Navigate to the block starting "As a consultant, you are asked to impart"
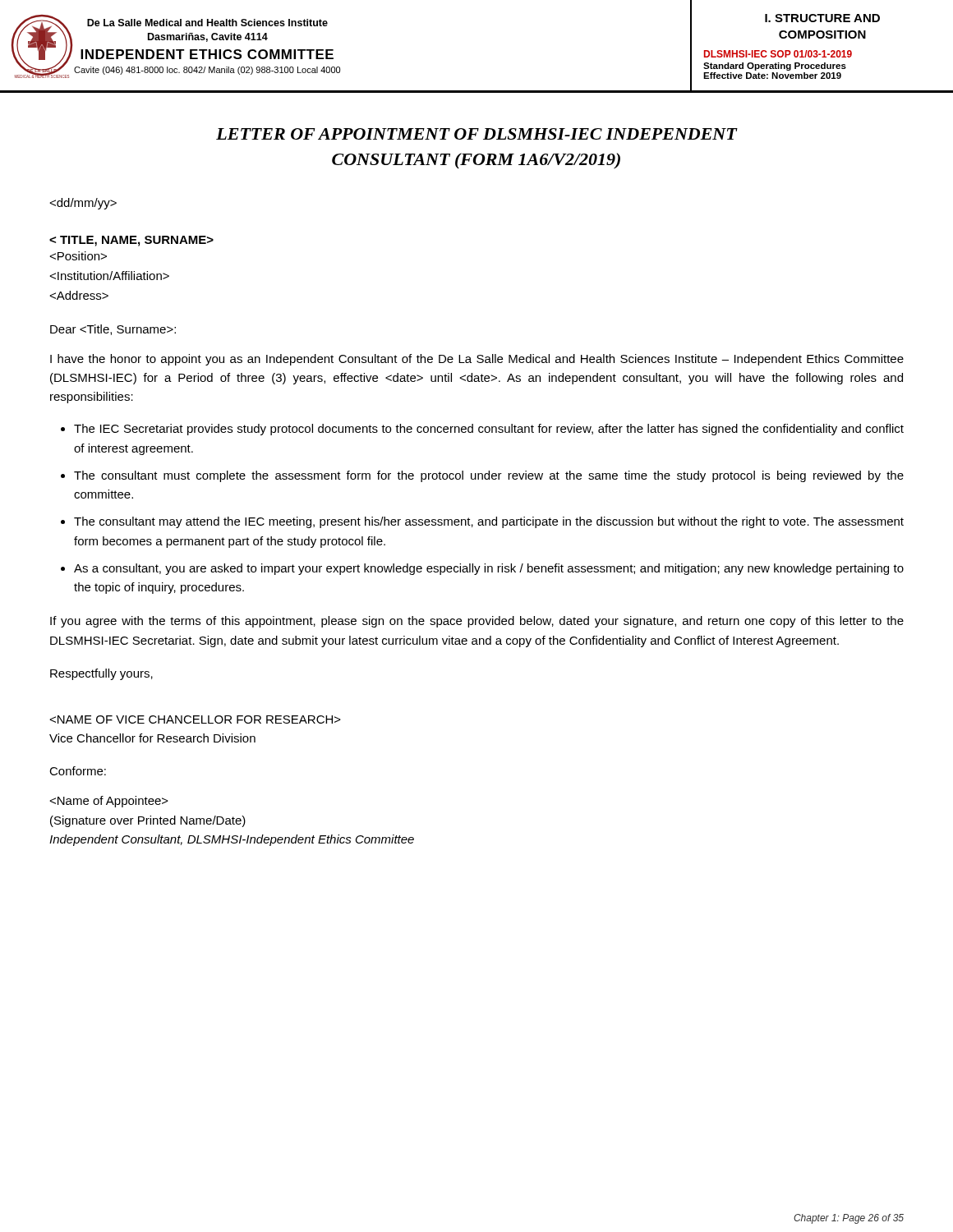The width and height of the screenshot is (953, 1232). 489,577
